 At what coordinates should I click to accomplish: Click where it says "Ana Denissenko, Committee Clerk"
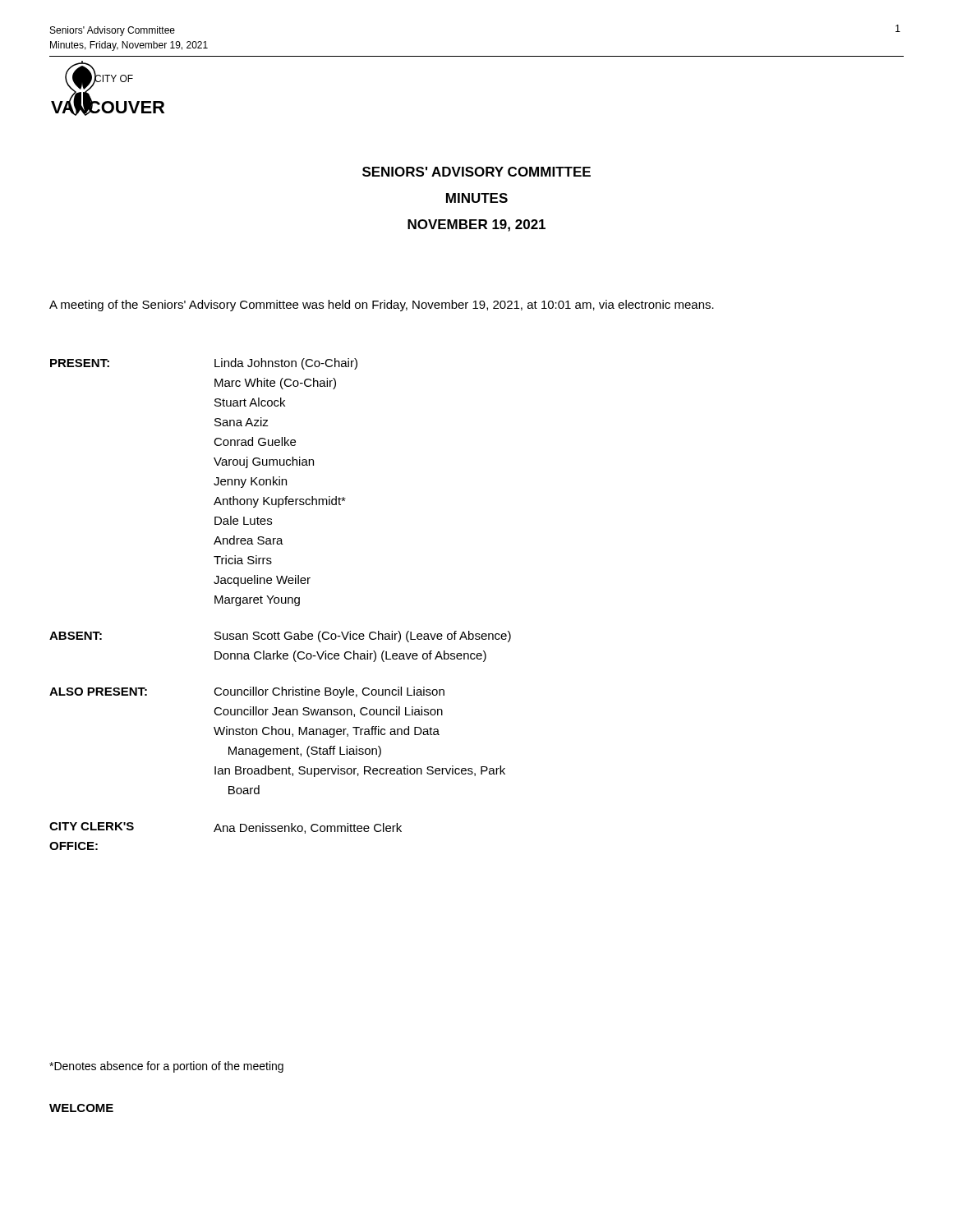[x=308, y=827]
